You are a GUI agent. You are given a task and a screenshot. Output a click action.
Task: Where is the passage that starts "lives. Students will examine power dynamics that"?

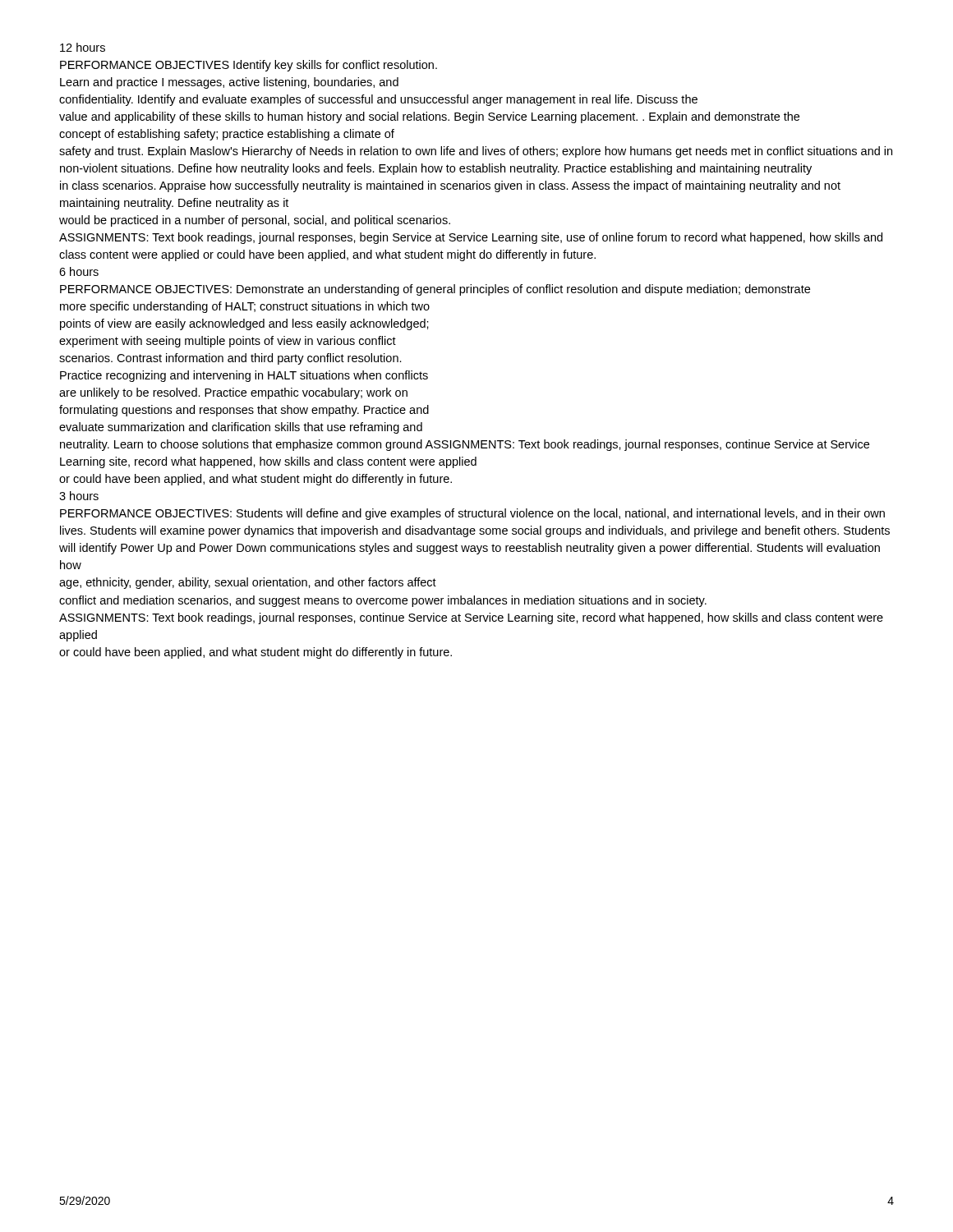tap(475, 531)
